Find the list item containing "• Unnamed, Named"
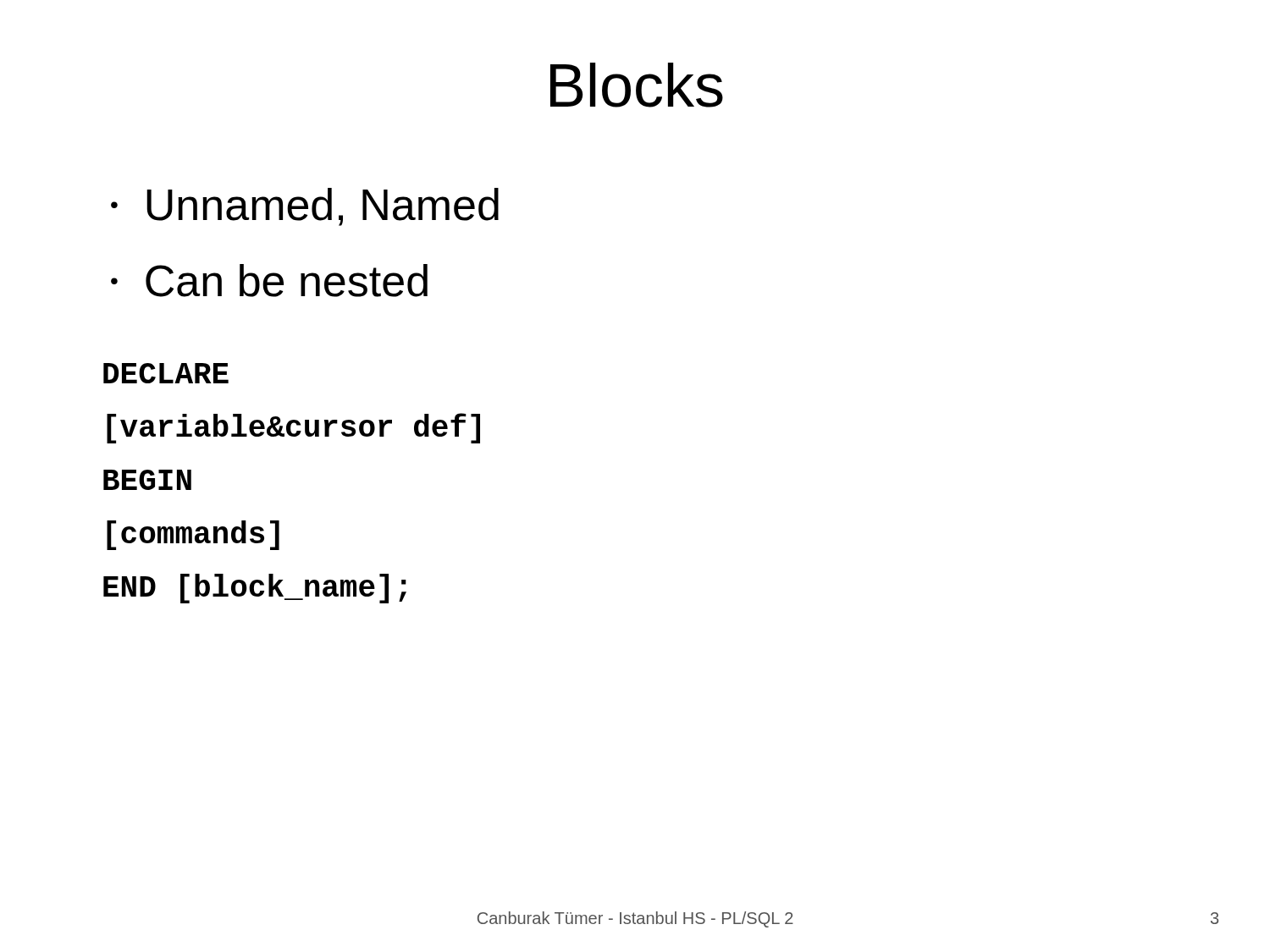The width and height of the screenshot is (1270, 952). (x=306, y=205)
